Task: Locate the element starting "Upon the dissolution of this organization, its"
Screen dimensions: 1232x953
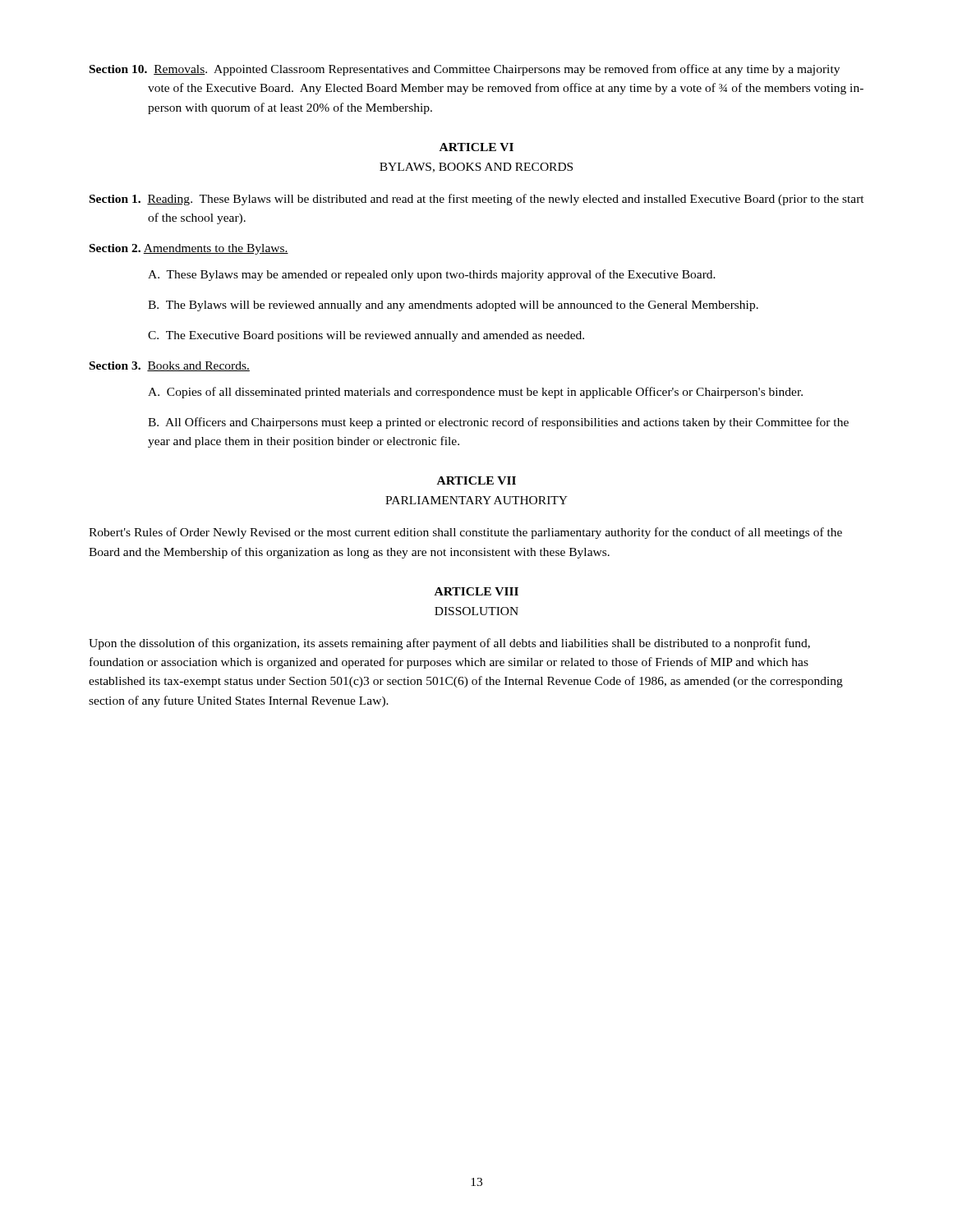Action: coord(466,671)
